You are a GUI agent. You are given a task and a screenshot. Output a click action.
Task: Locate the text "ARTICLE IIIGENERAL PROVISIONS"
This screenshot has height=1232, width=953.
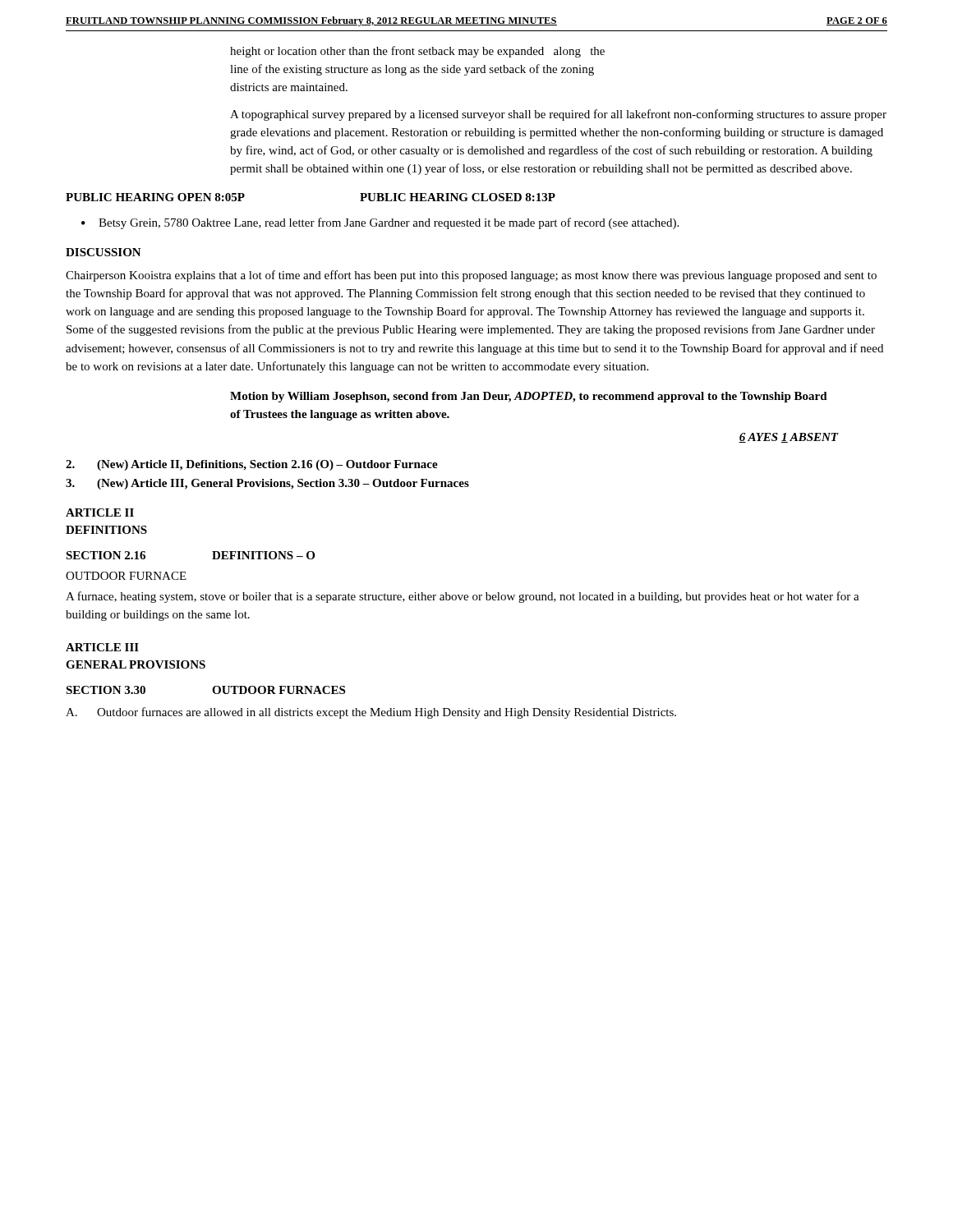click(102, 647)
